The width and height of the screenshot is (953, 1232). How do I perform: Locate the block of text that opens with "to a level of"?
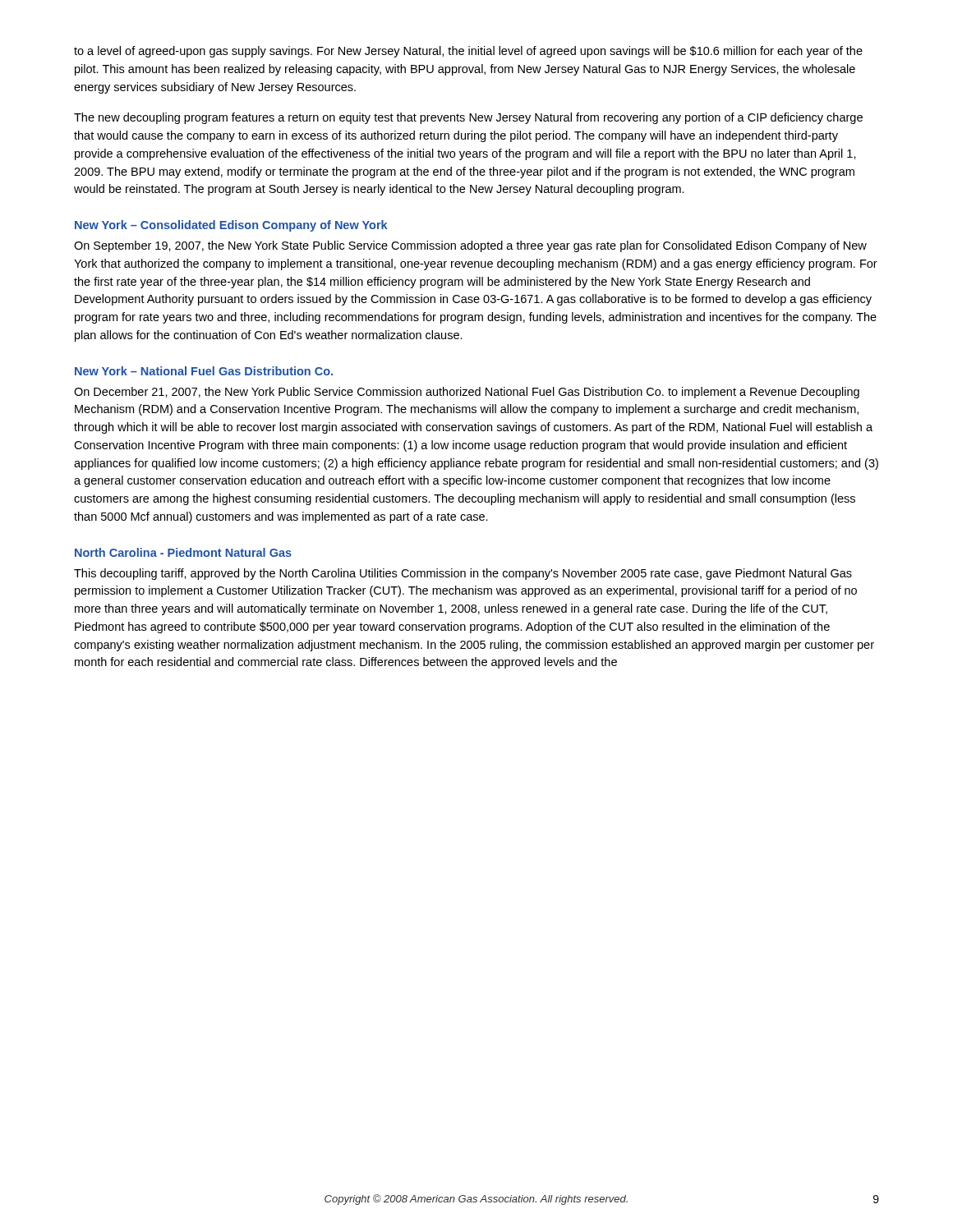[x=468, y=69]
